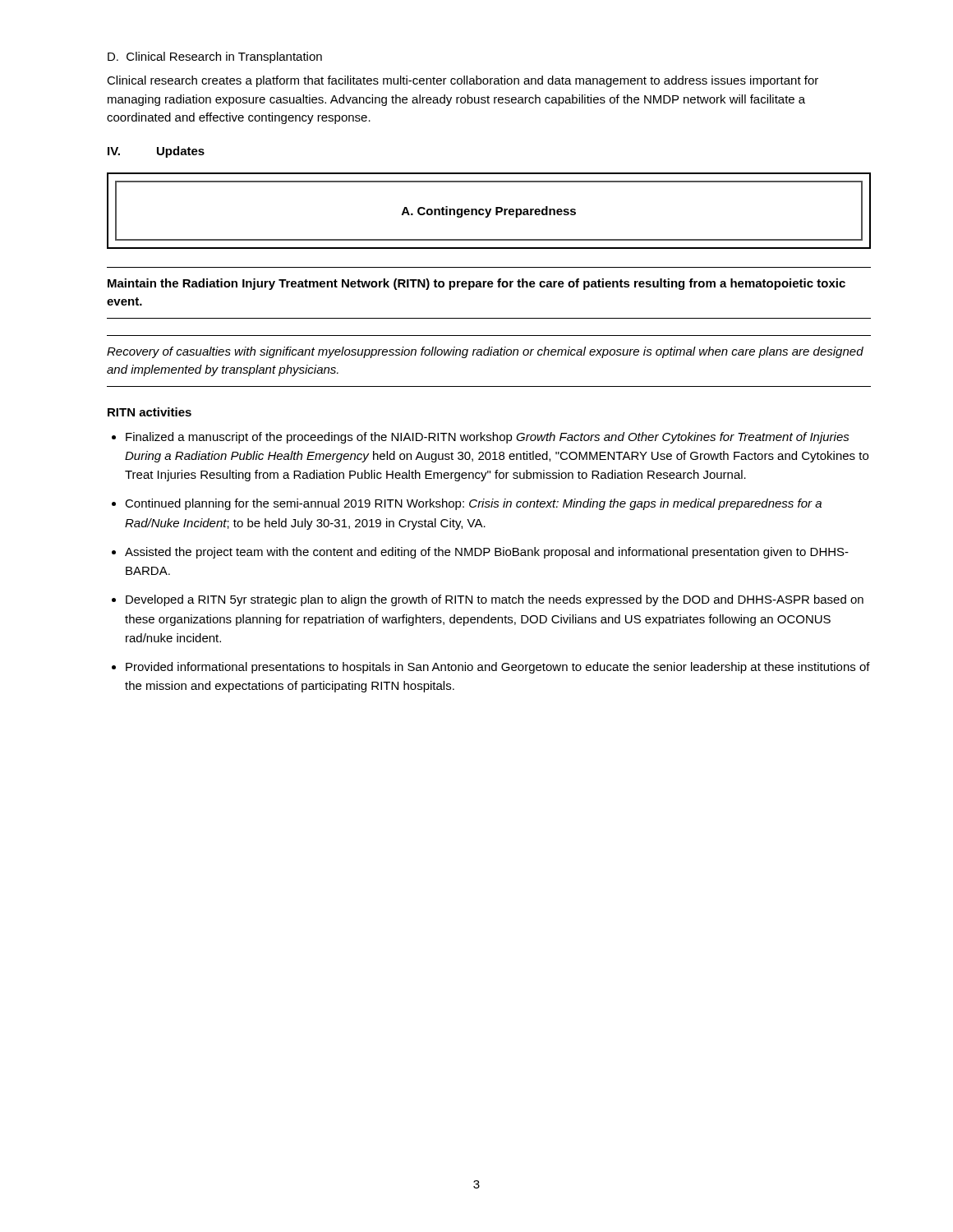953x1232 pixels.
Task: Find the passage starting "IV. Updates"
Action: coord(156,150)
